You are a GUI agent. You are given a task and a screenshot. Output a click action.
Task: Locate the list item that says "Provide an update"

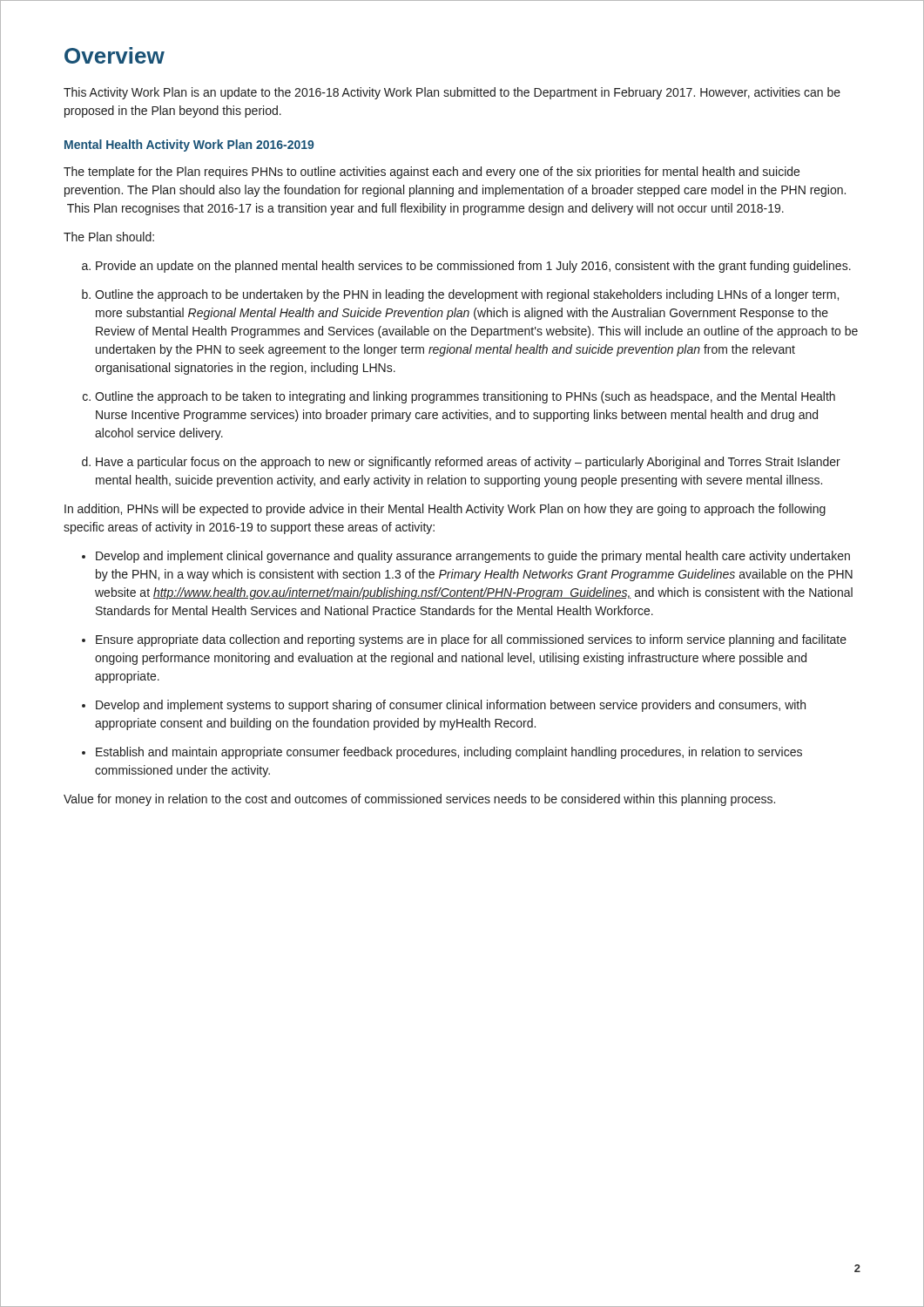point(473,266)
